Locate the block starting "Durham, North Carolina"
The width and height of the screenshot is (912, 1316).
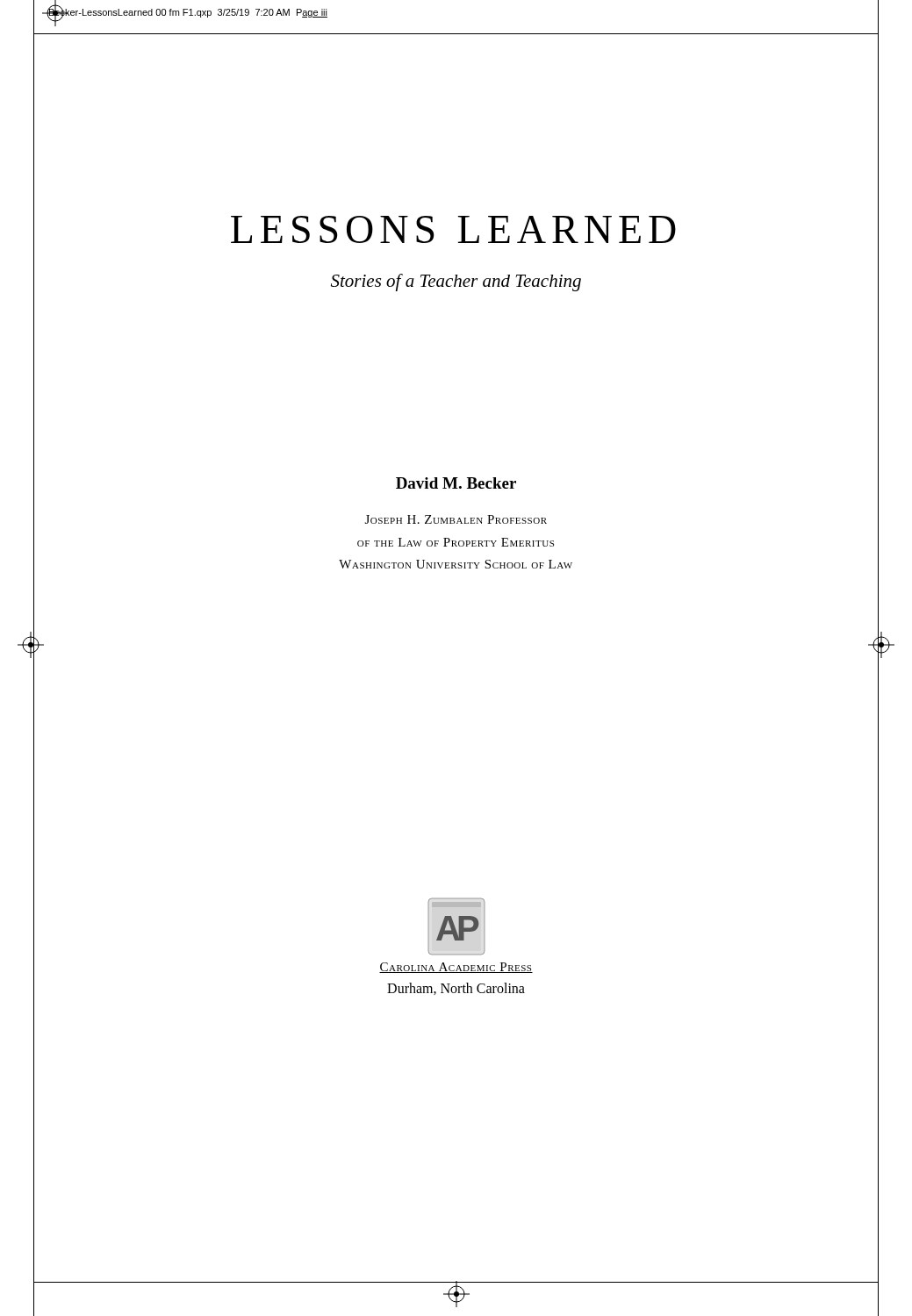click(456, 988)
